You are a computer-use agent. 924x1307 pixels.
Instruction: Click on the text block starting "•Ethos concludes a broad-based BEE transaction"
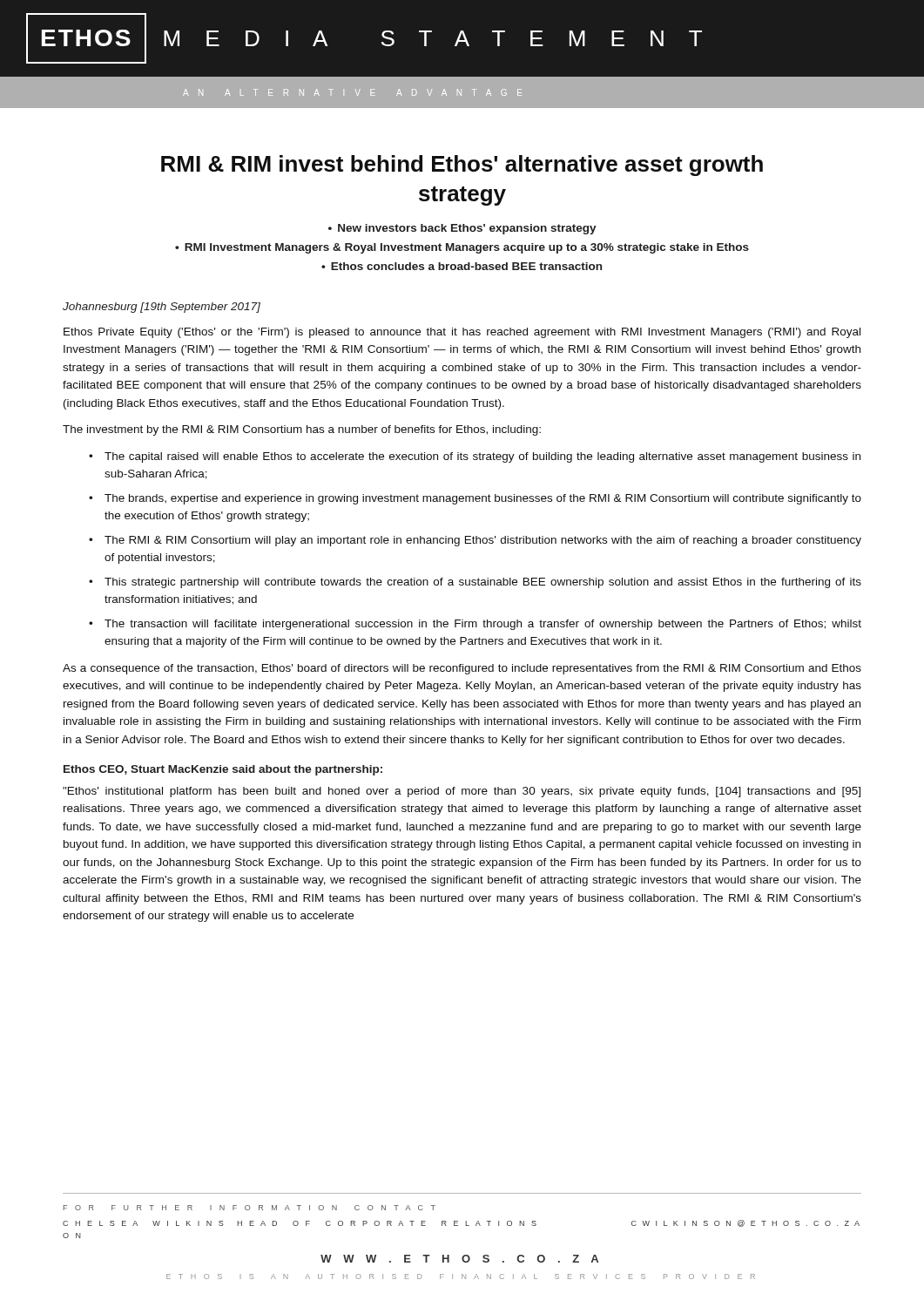click(462, 266)
